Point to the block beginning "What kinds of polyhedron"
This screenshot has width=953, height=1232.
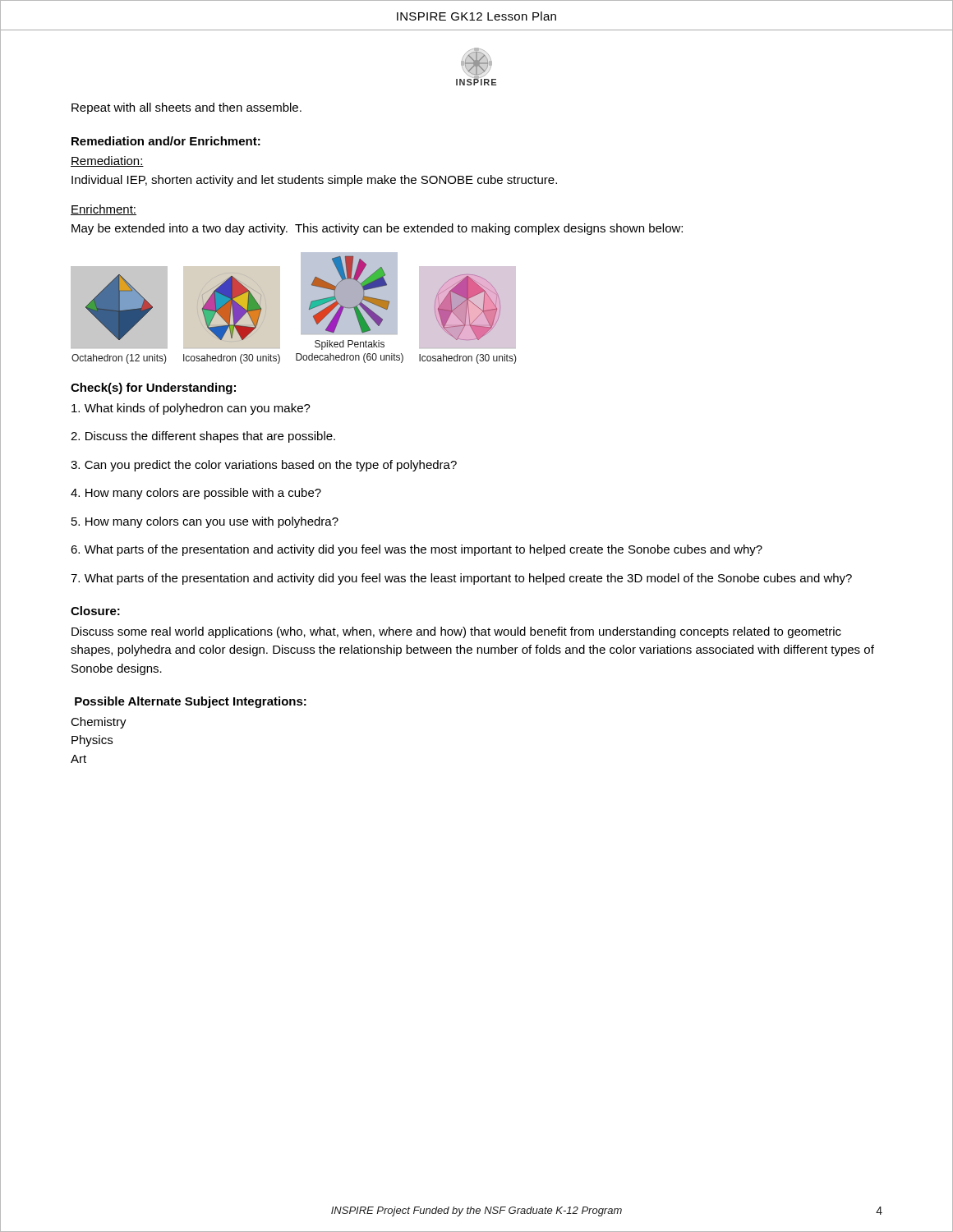coord(191,408)
